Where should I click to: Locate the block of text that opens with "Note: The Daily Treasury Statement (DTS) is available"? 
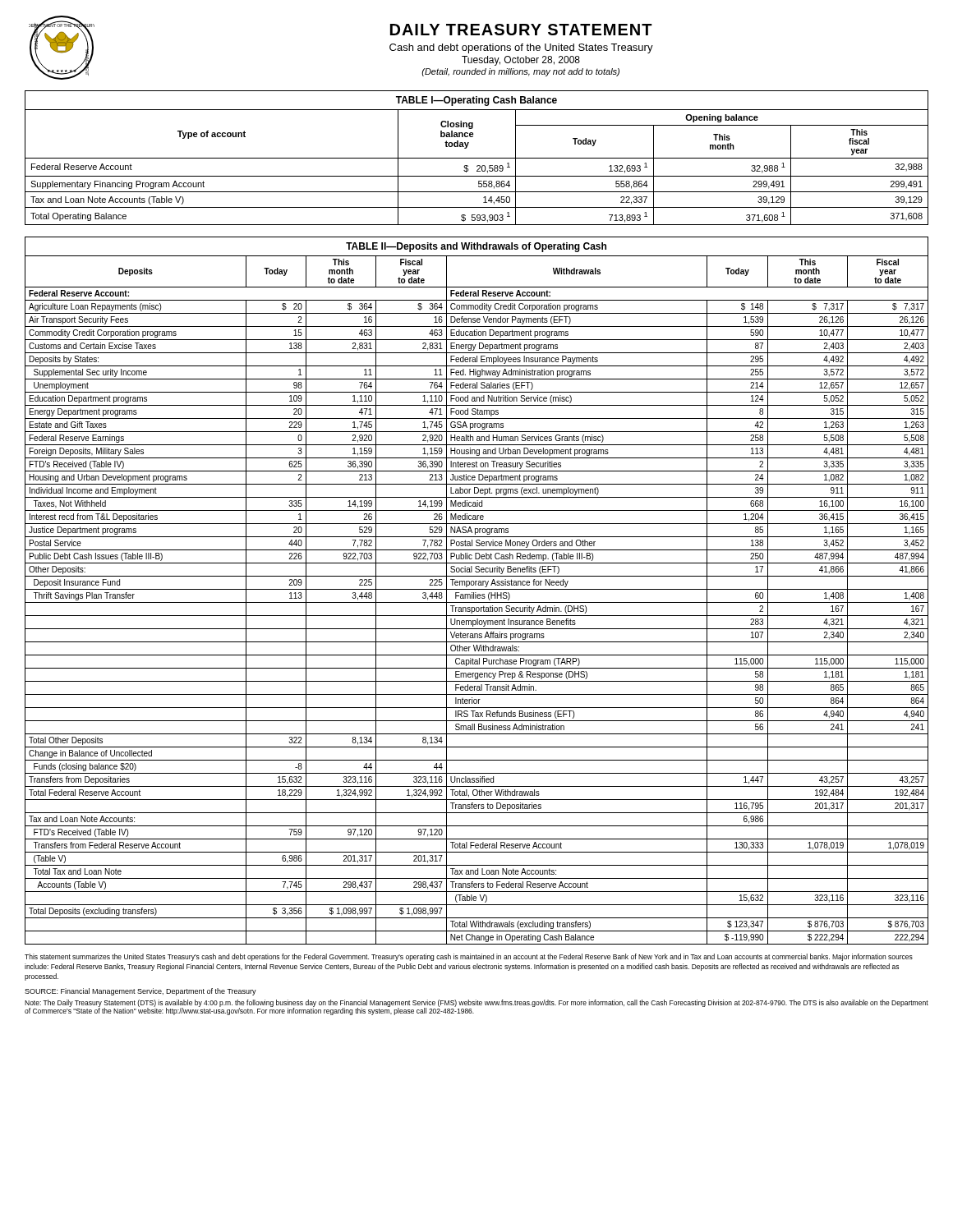[476, 1007]
